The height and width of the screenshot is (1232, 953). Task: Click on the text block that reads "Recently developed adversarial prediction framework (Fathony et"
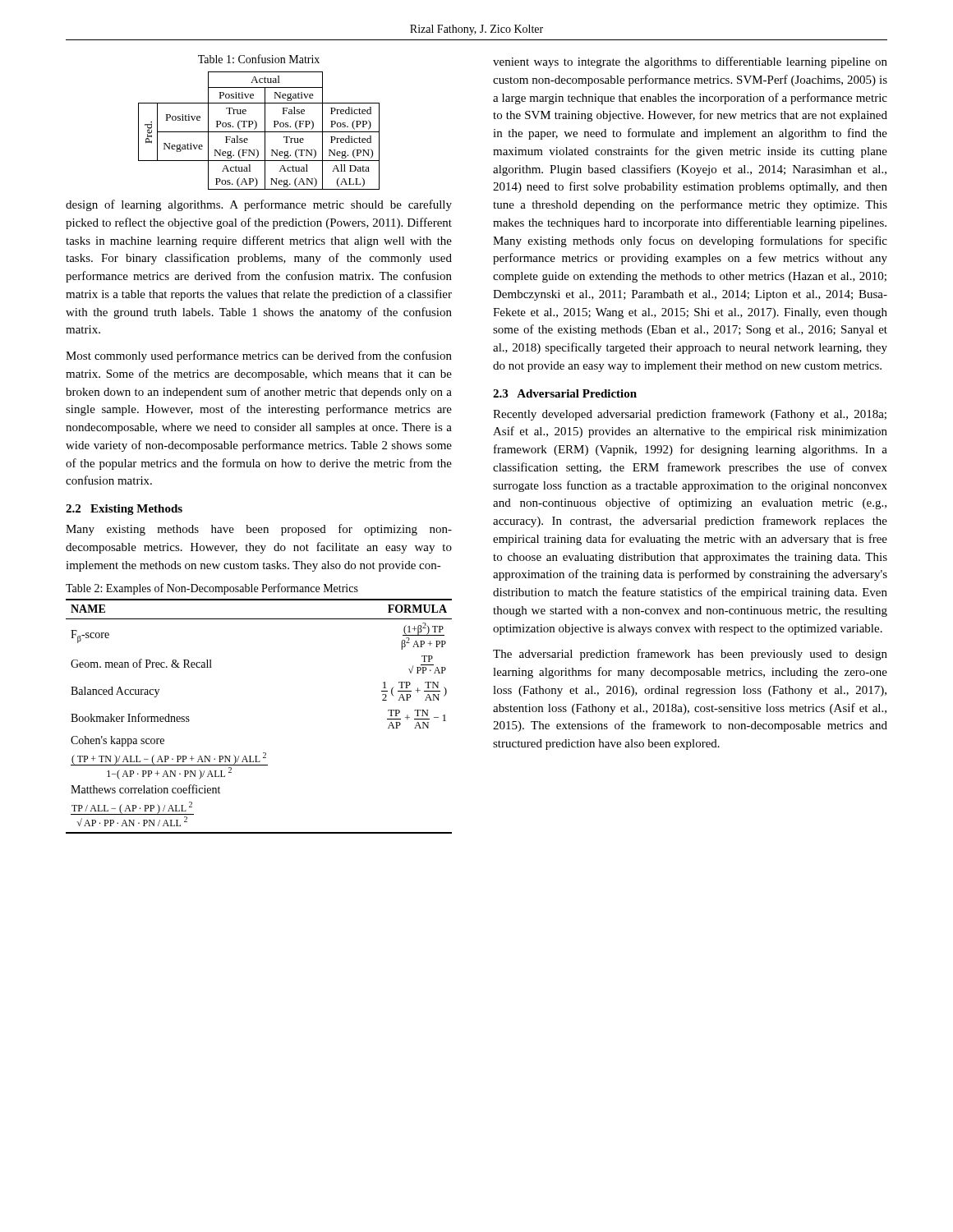click(x=690, y=521)
